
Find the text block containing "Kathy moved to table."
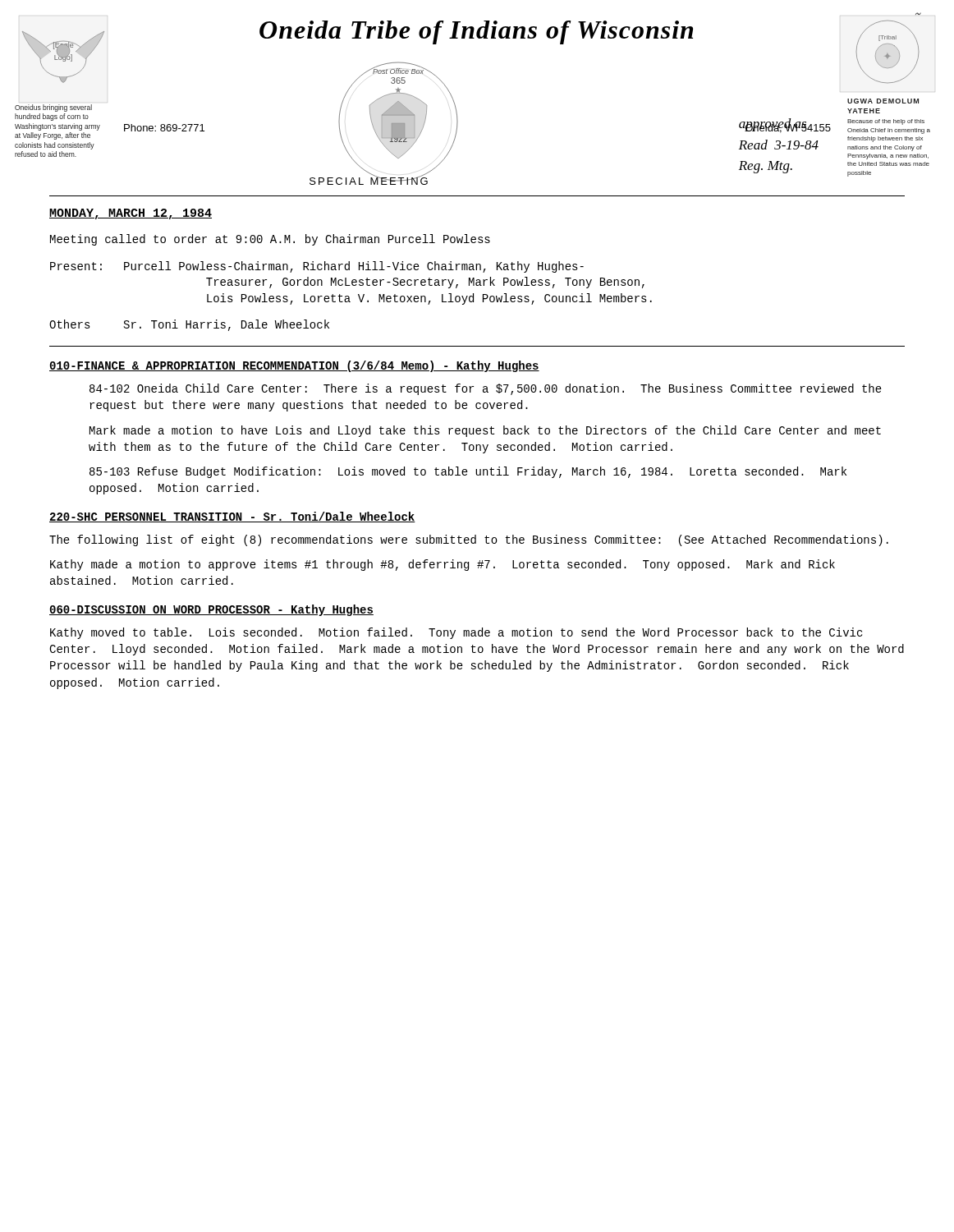(477, 658)
